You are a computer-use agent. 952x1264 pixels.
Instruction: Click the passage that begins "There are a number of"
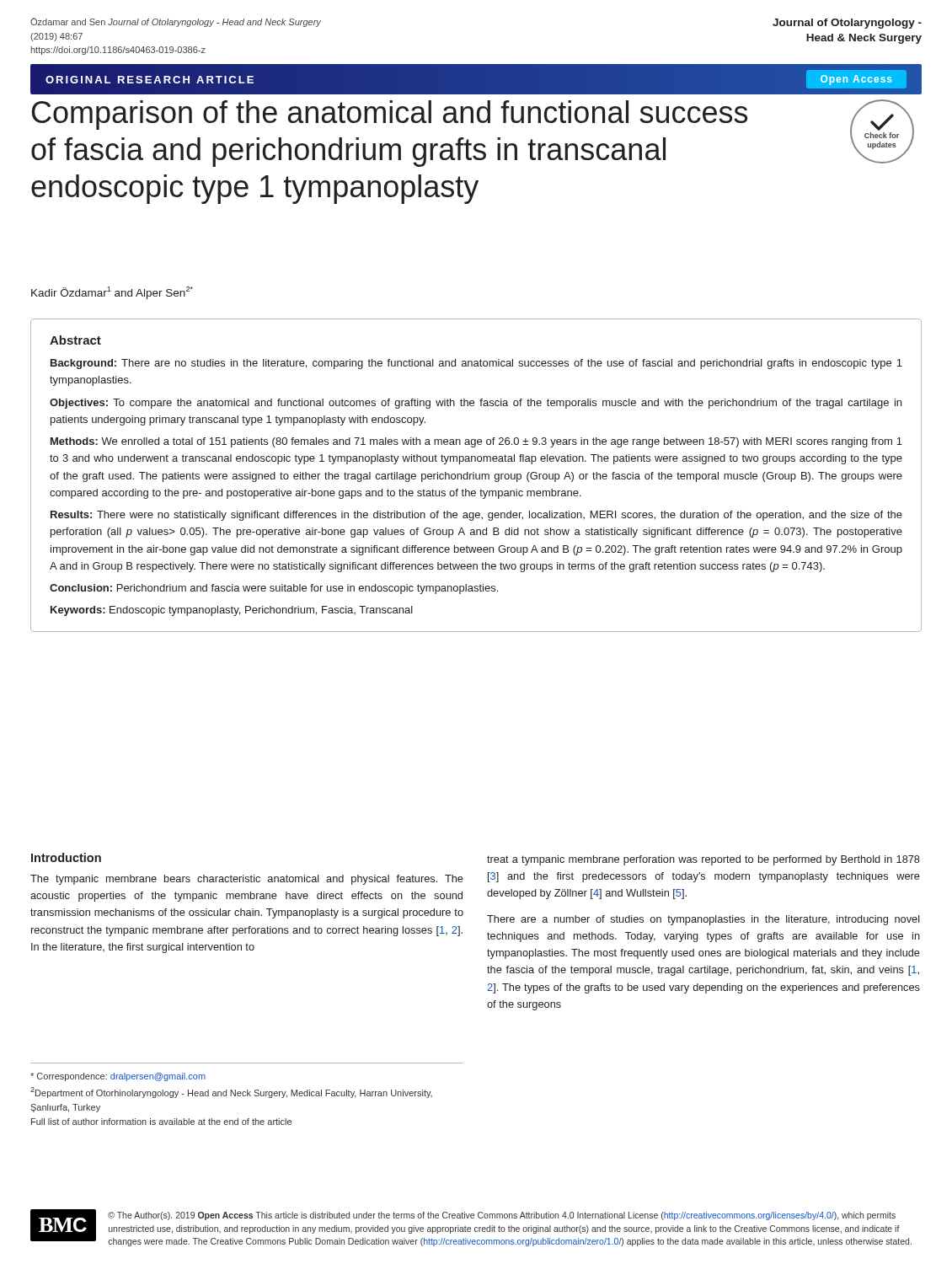point(703,961)
